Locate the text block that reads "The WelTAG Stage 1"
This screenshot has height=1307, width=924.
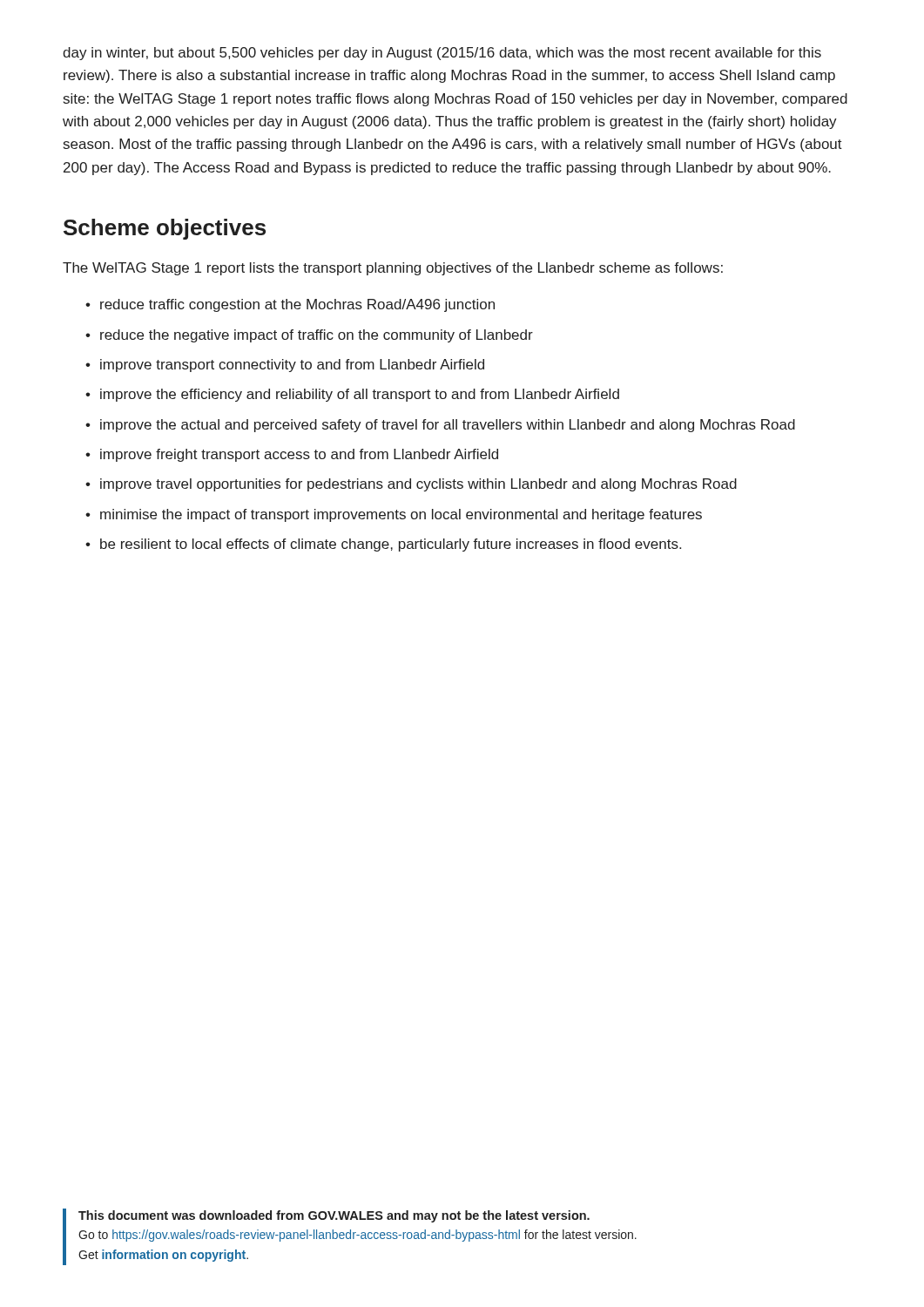[462, 269]
